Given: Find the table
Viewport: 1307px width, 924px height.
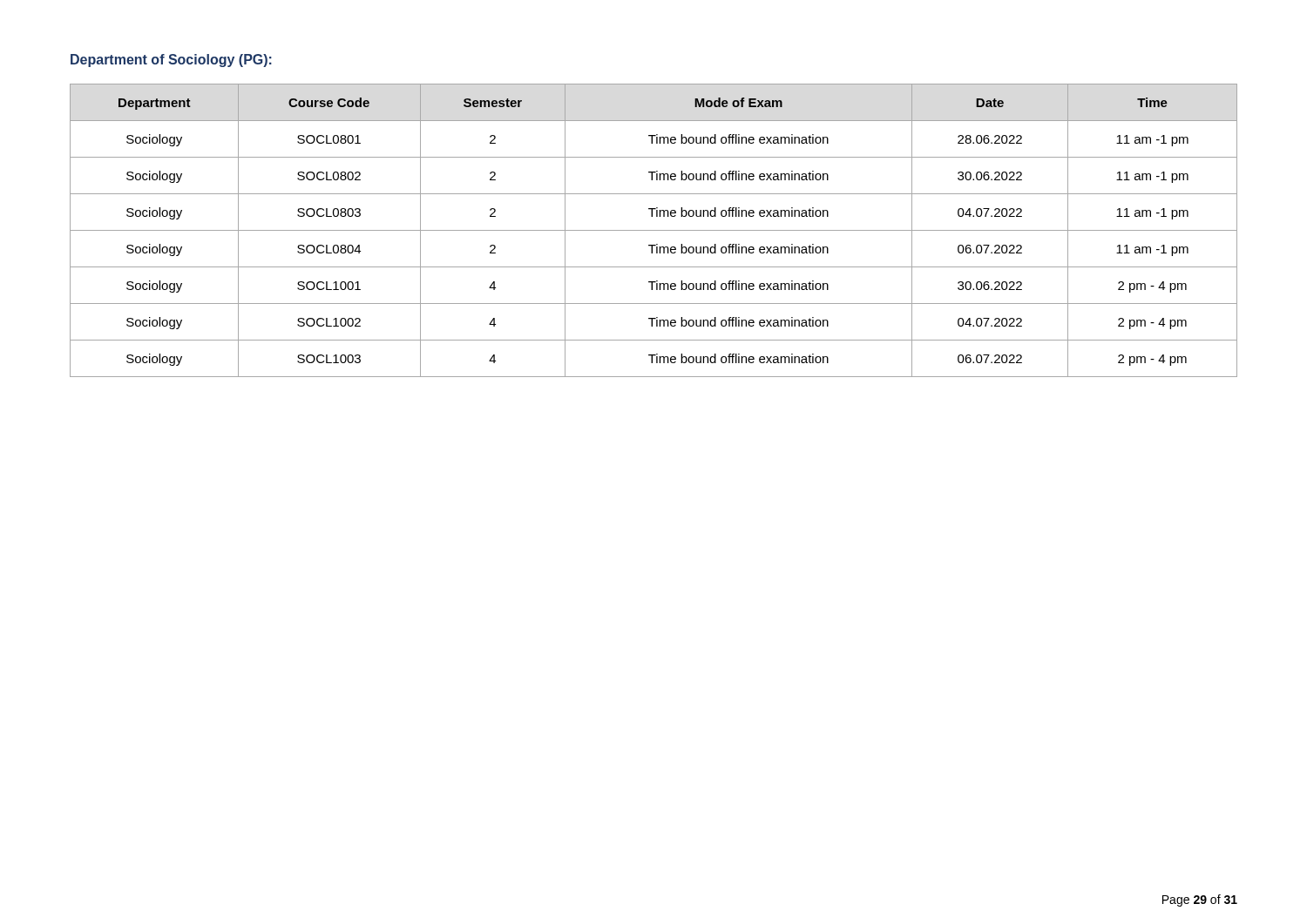Looking at the screenshot, I should click(x=654, y=230).
